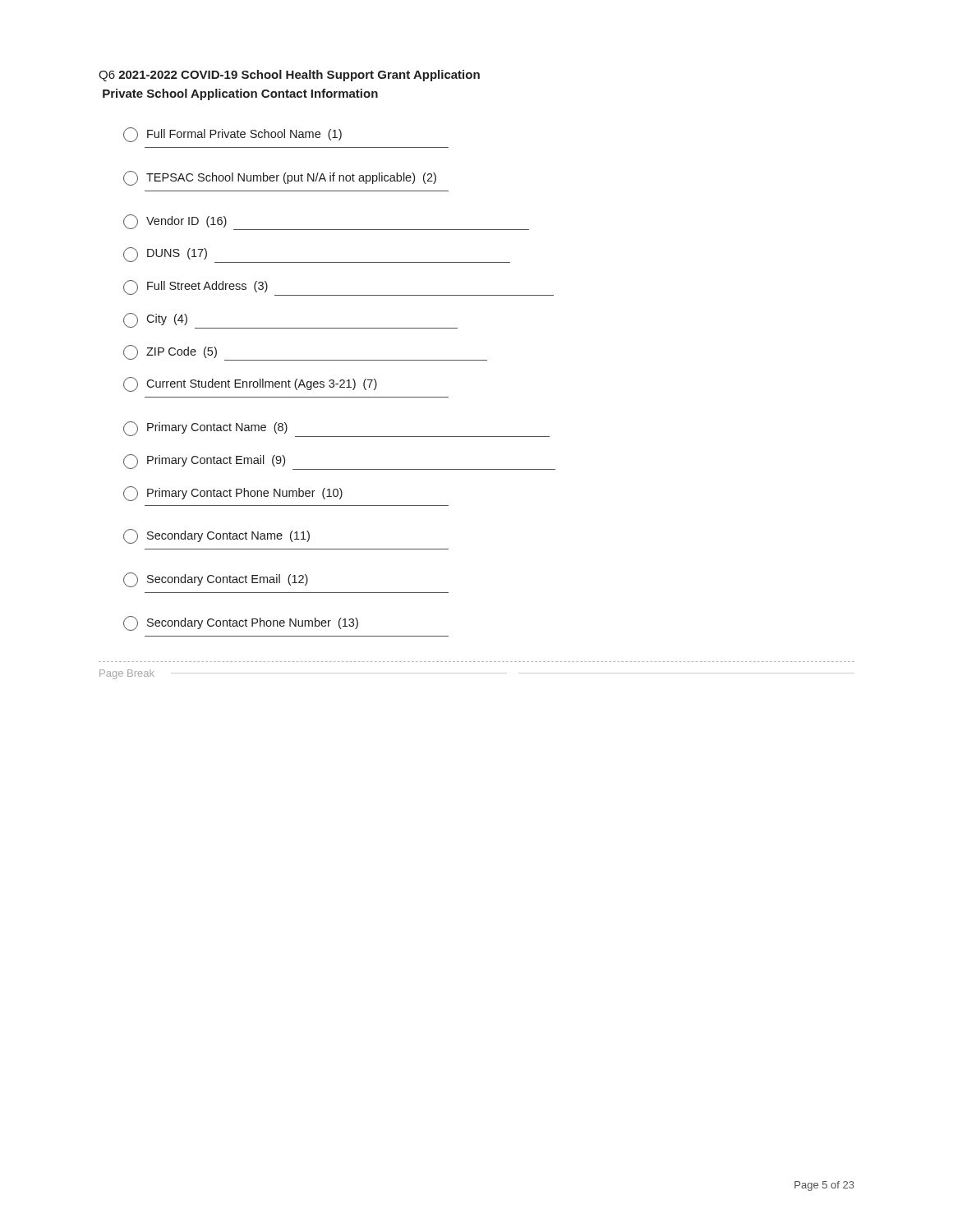Locate the text "Secondary Contact Name (11)"
The height and width of the screenshot is (1232, 953).
217,536
